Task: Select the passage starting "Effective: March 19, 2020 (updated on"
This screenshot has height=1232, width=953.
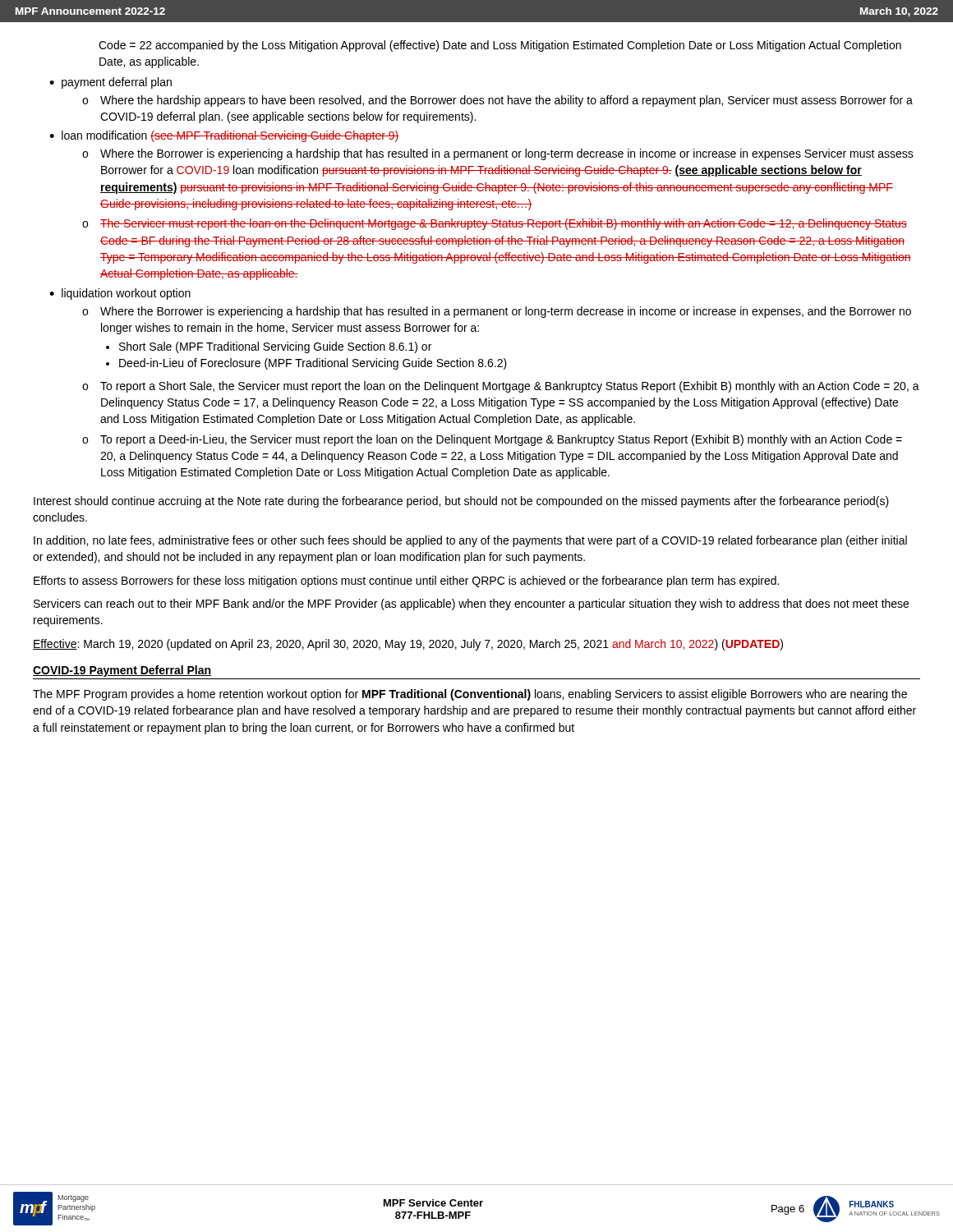Action: click(408, 644)
